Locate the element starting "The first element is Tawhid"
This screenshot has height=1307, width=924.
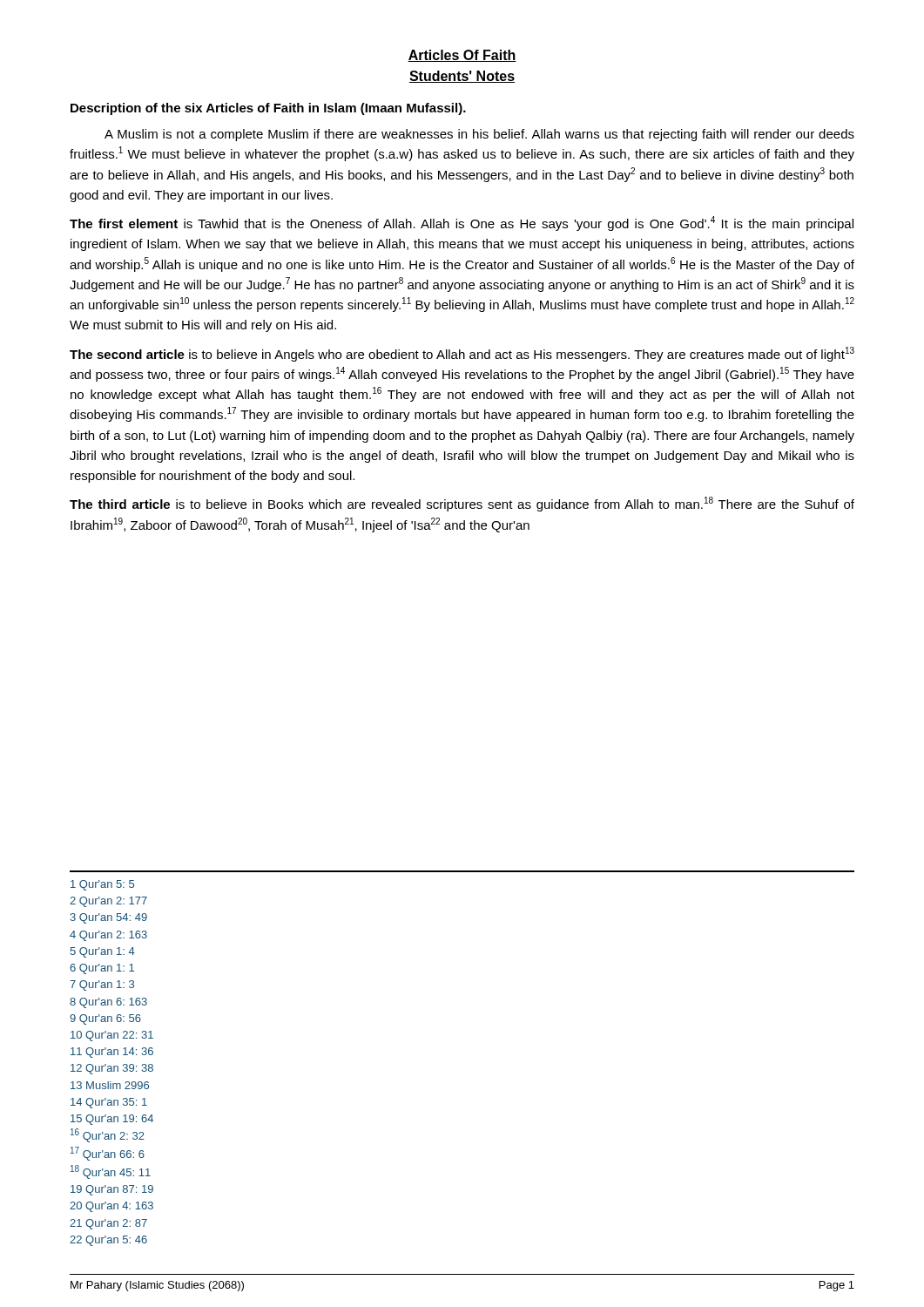tap(462, 274)
